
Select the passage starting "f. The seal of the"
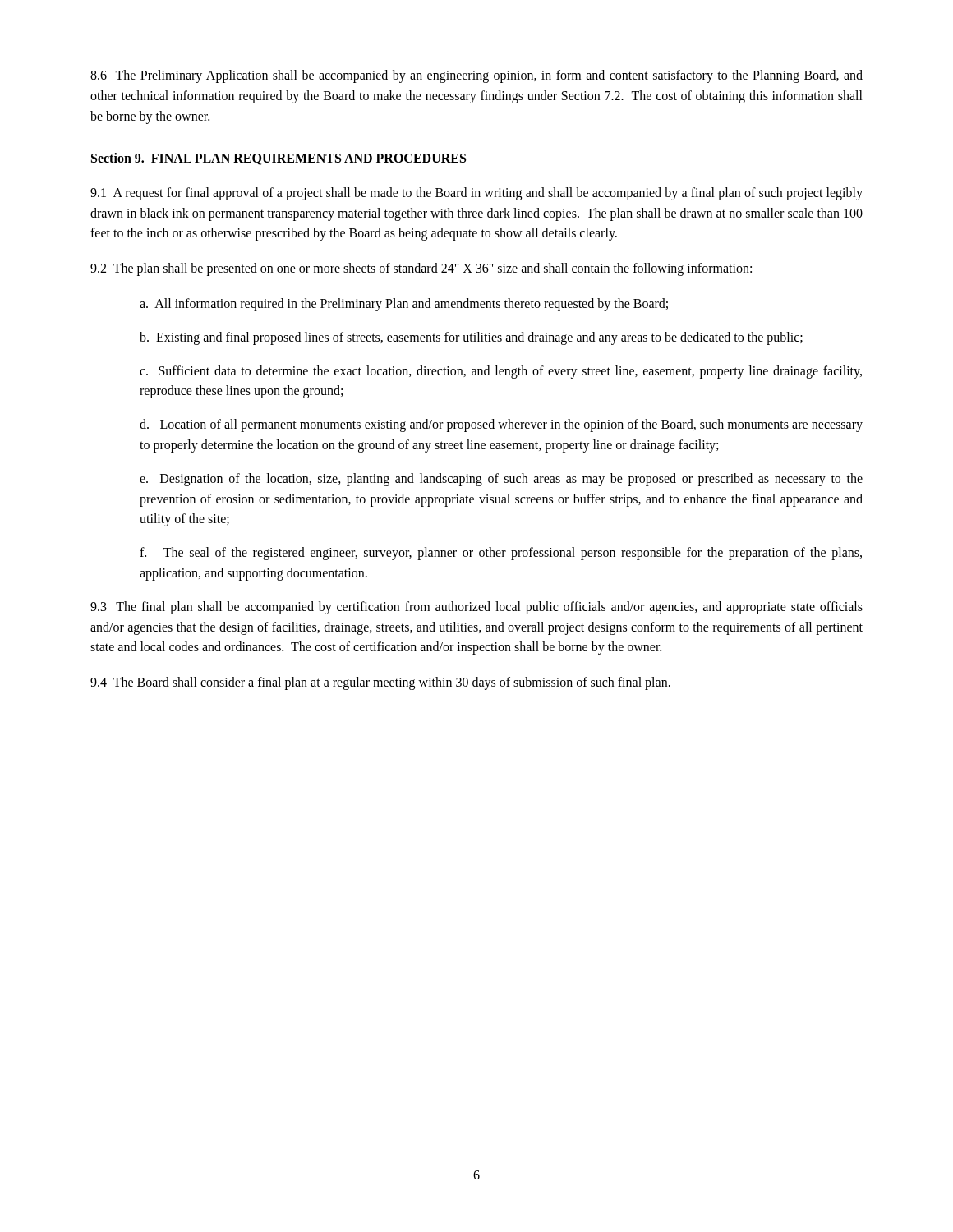[501, 563]
